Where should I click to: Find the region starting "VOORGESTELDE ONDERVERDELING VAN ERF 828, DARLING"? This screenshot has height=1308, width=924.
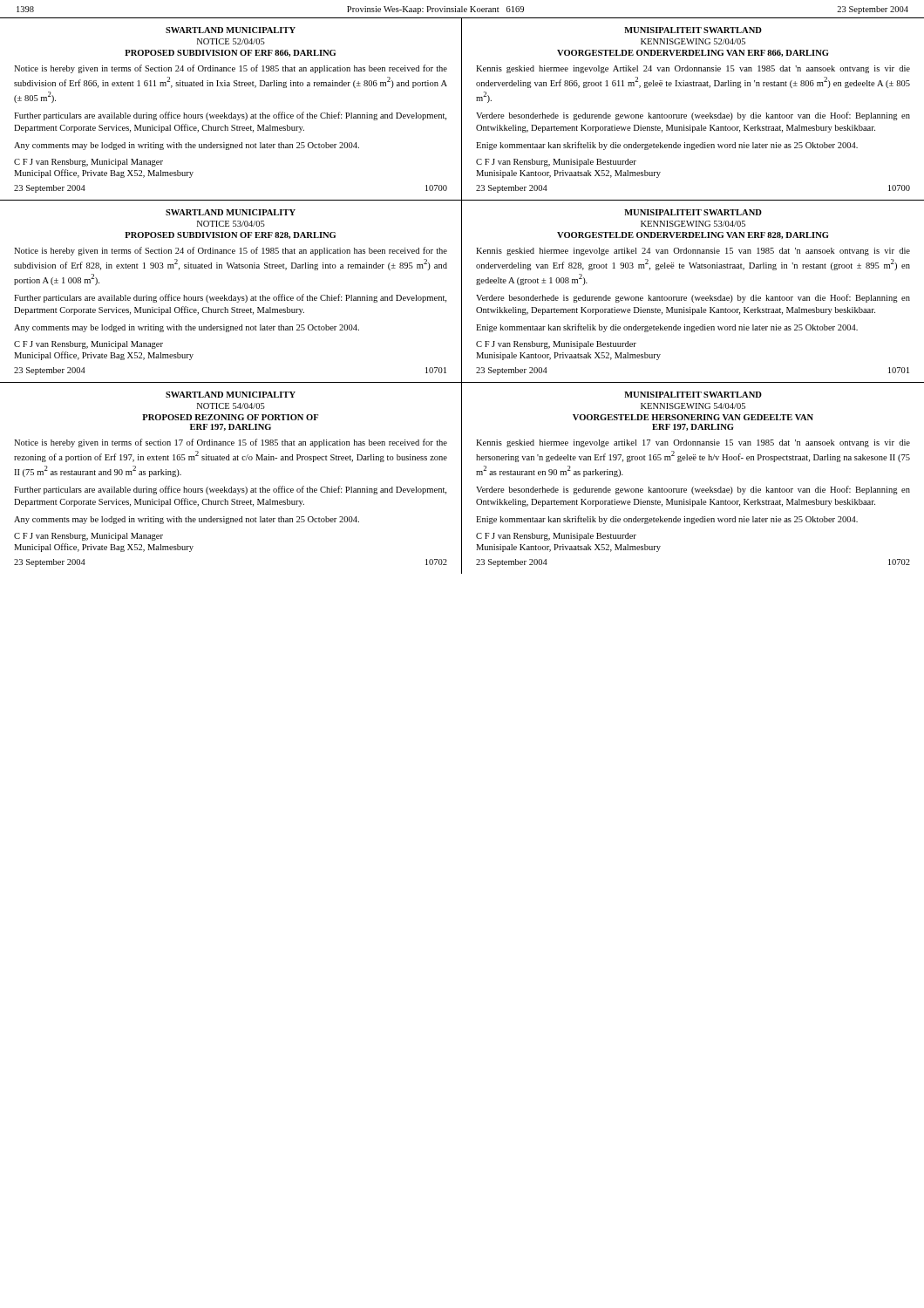(x=693, y=235)
